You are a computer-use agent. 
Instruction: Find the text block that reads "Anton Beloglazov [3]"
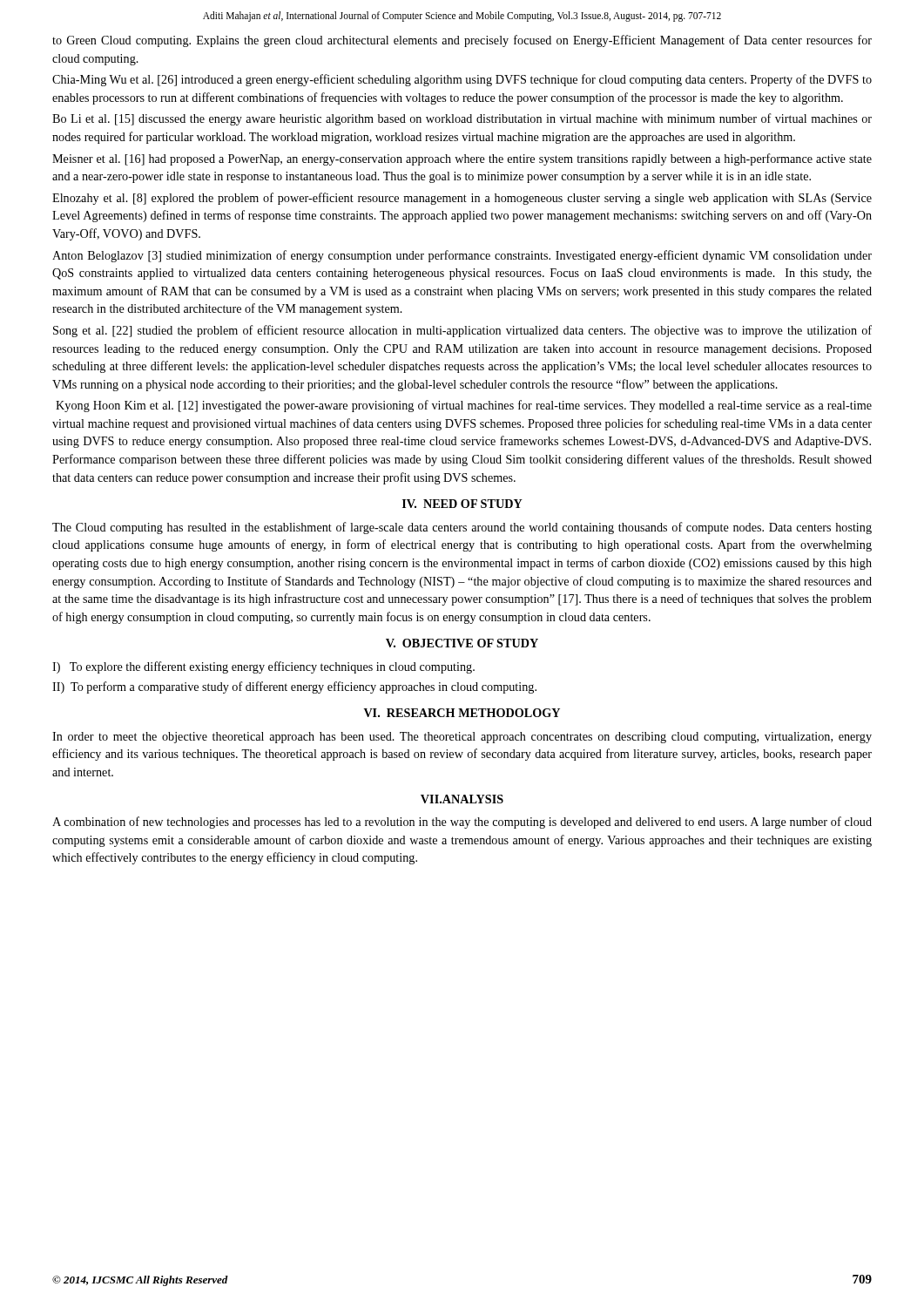pyautogui.click(x=462, y=282)
